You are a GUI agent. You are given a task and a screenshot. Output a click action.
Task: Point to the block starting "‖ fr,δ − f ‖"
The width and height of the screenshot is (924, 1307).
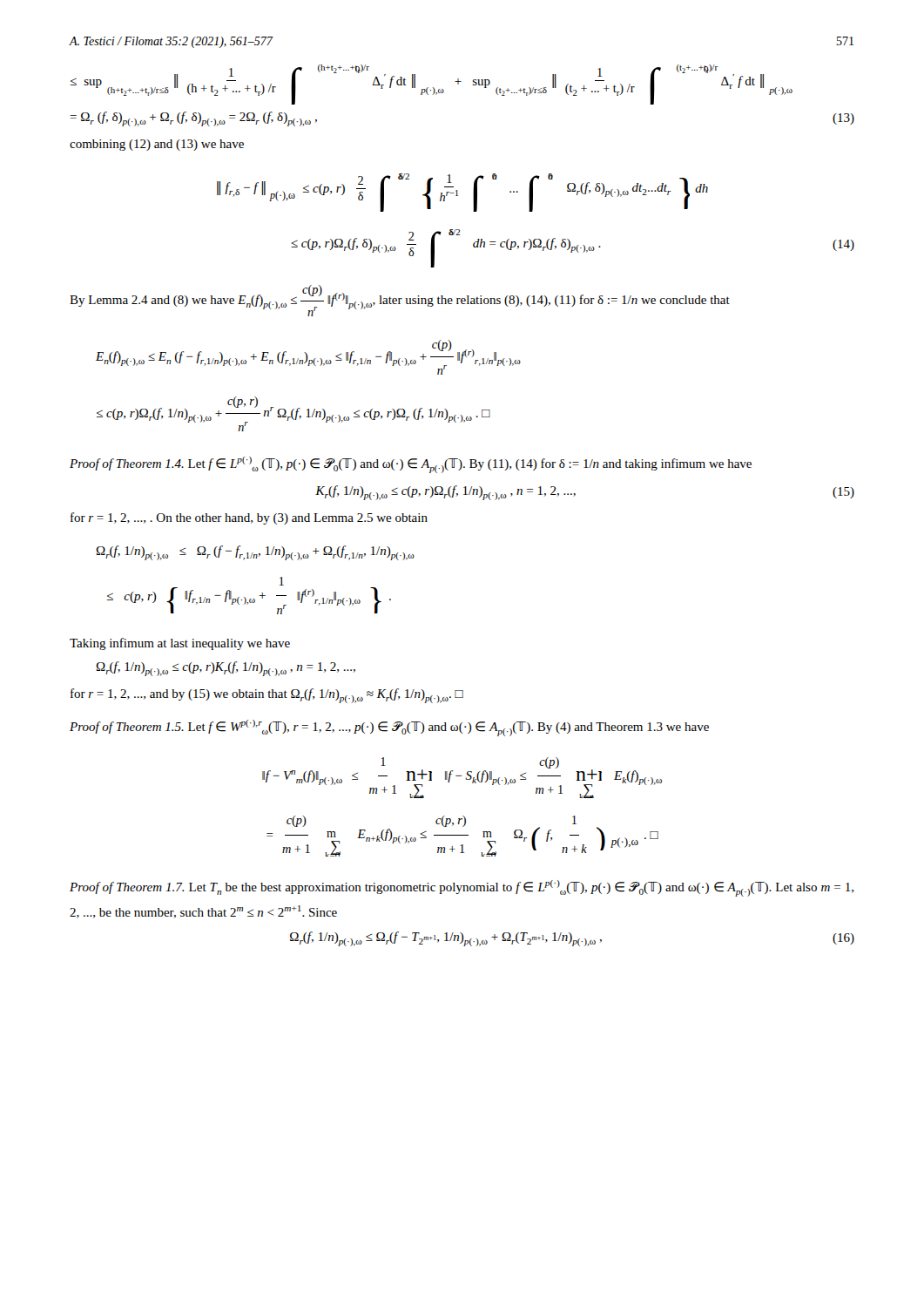462,216
